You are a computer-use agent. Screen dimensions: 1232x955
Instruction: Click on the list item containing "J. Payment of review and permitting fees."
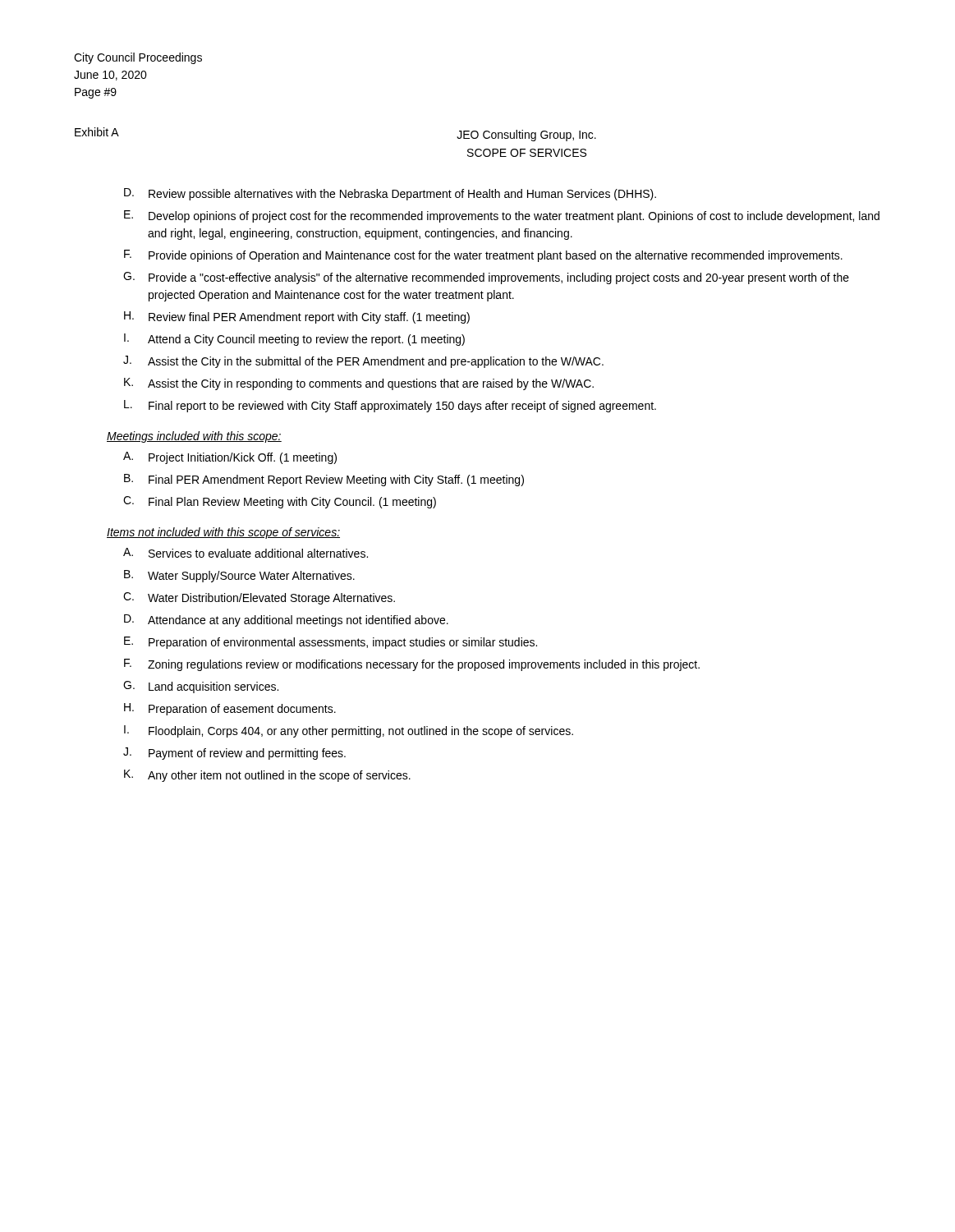pyautogui.click(x=234, y=754)
